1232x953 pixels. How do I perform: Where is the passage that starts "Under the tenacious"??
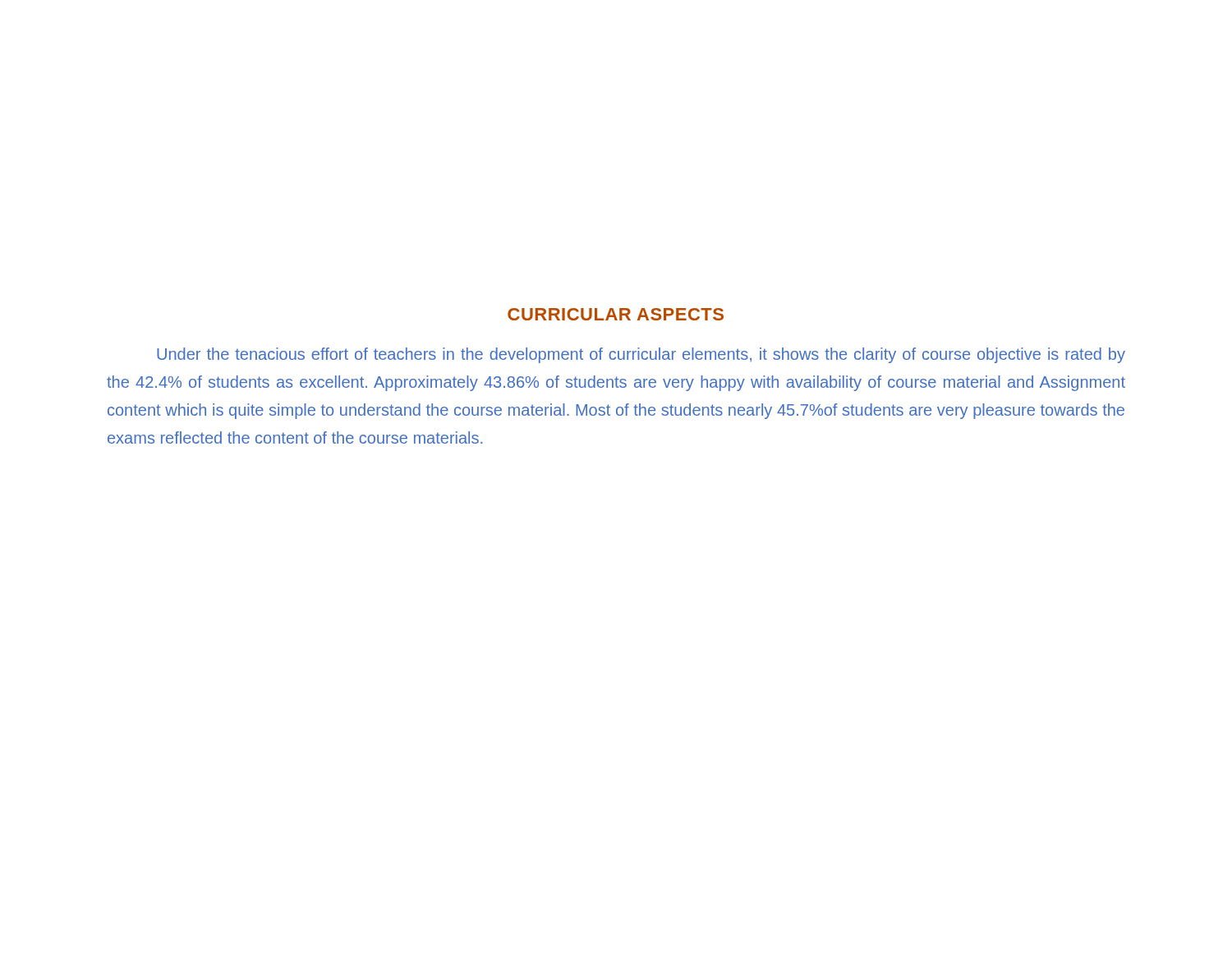tap(616, 396)
